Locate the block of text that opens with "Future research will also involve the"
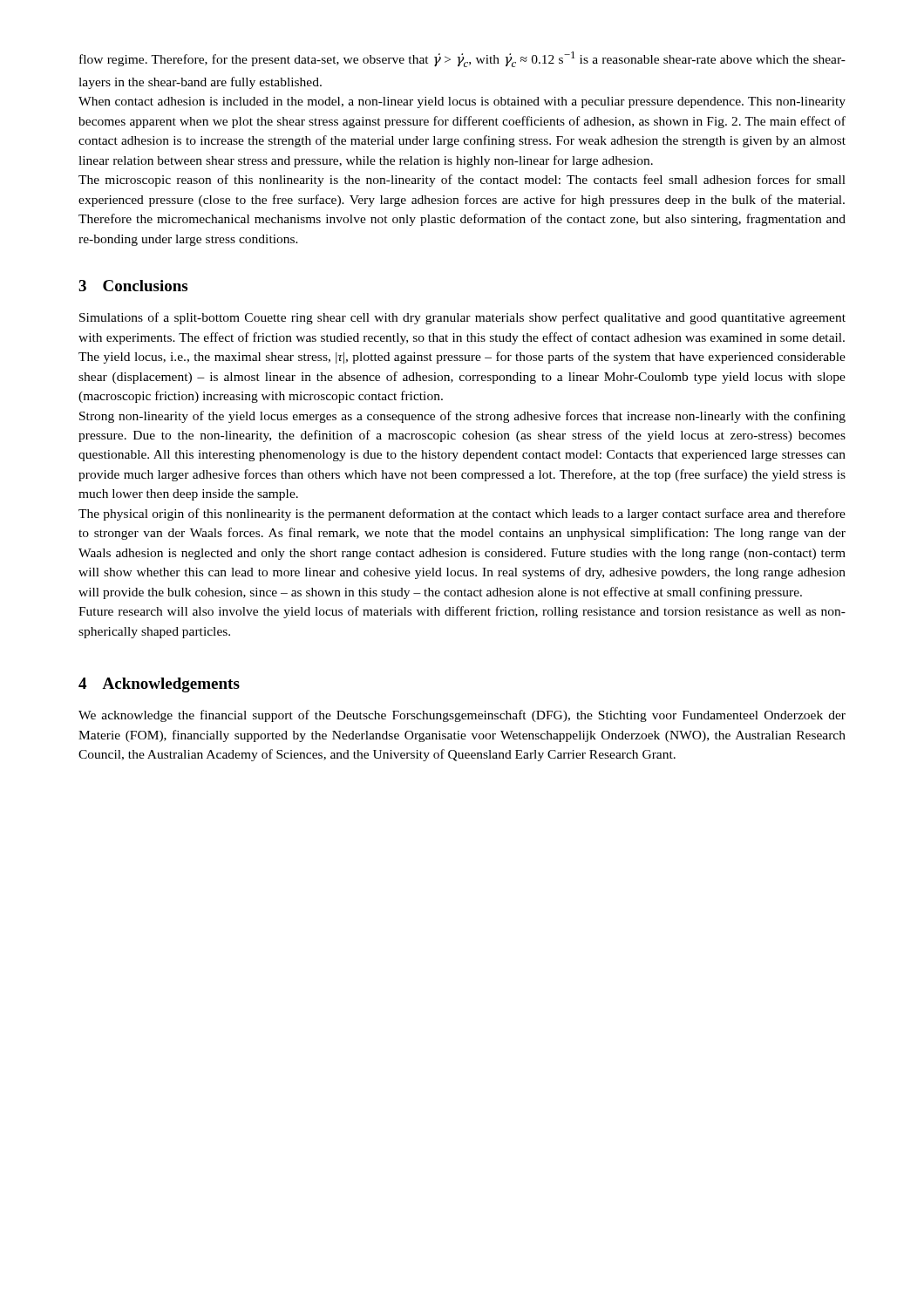Screen dimensions: 1308x924 point(462,621)
